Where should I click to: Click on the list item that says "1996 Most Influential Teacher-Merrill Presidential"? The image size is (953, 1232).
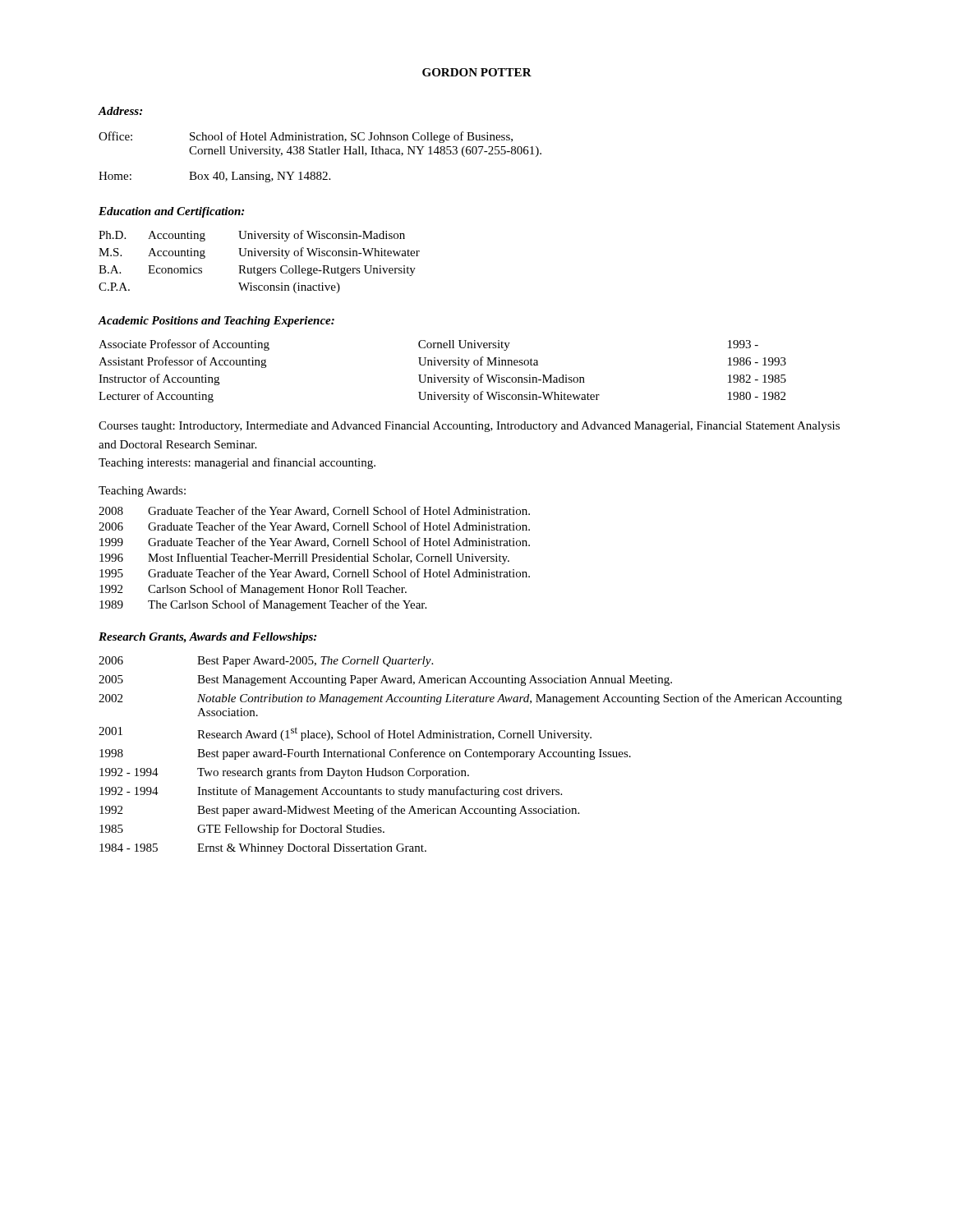pos(304,558)
